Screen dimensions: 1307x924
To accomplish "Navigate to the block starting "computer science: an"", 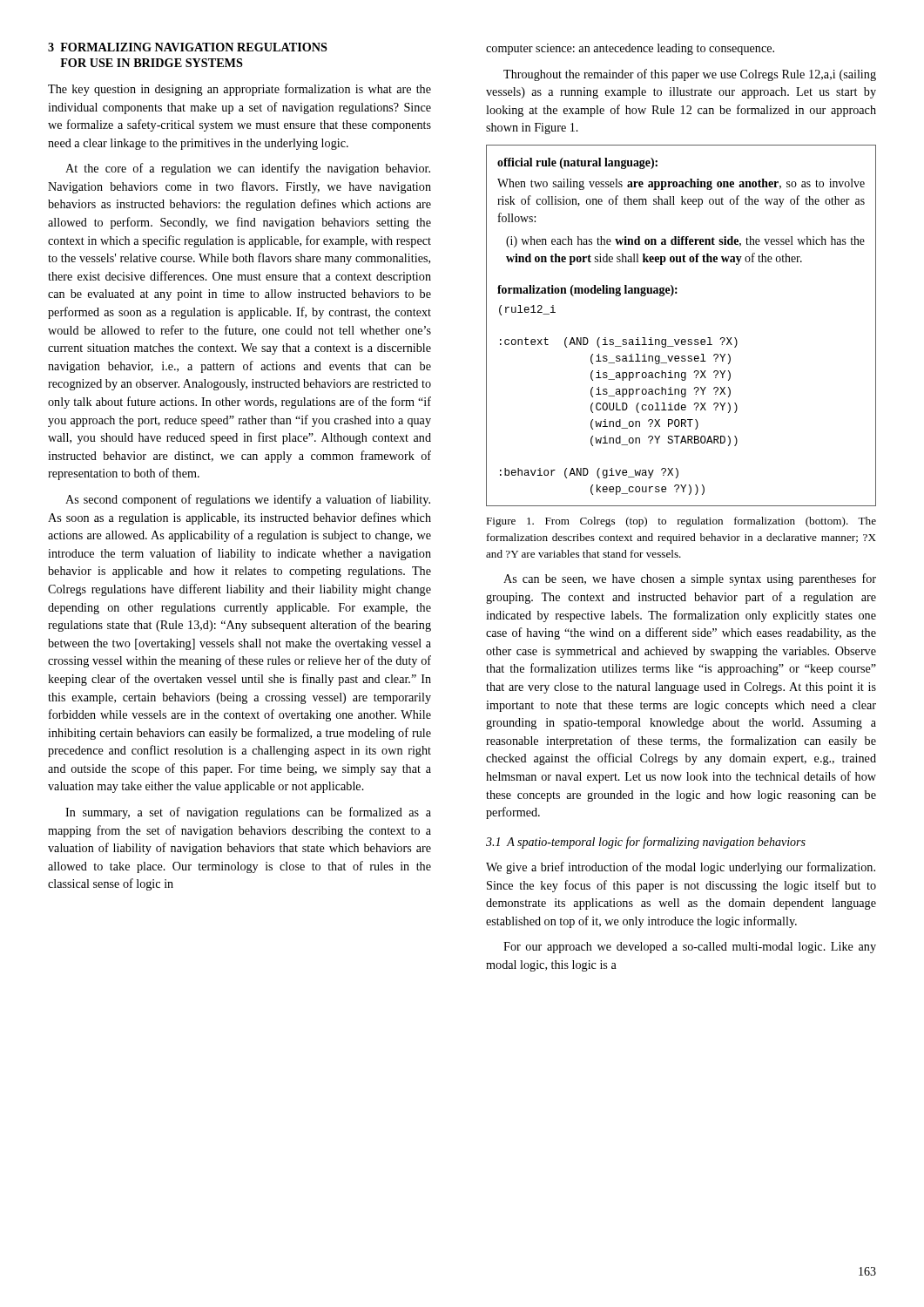I will tap(681, 48).
